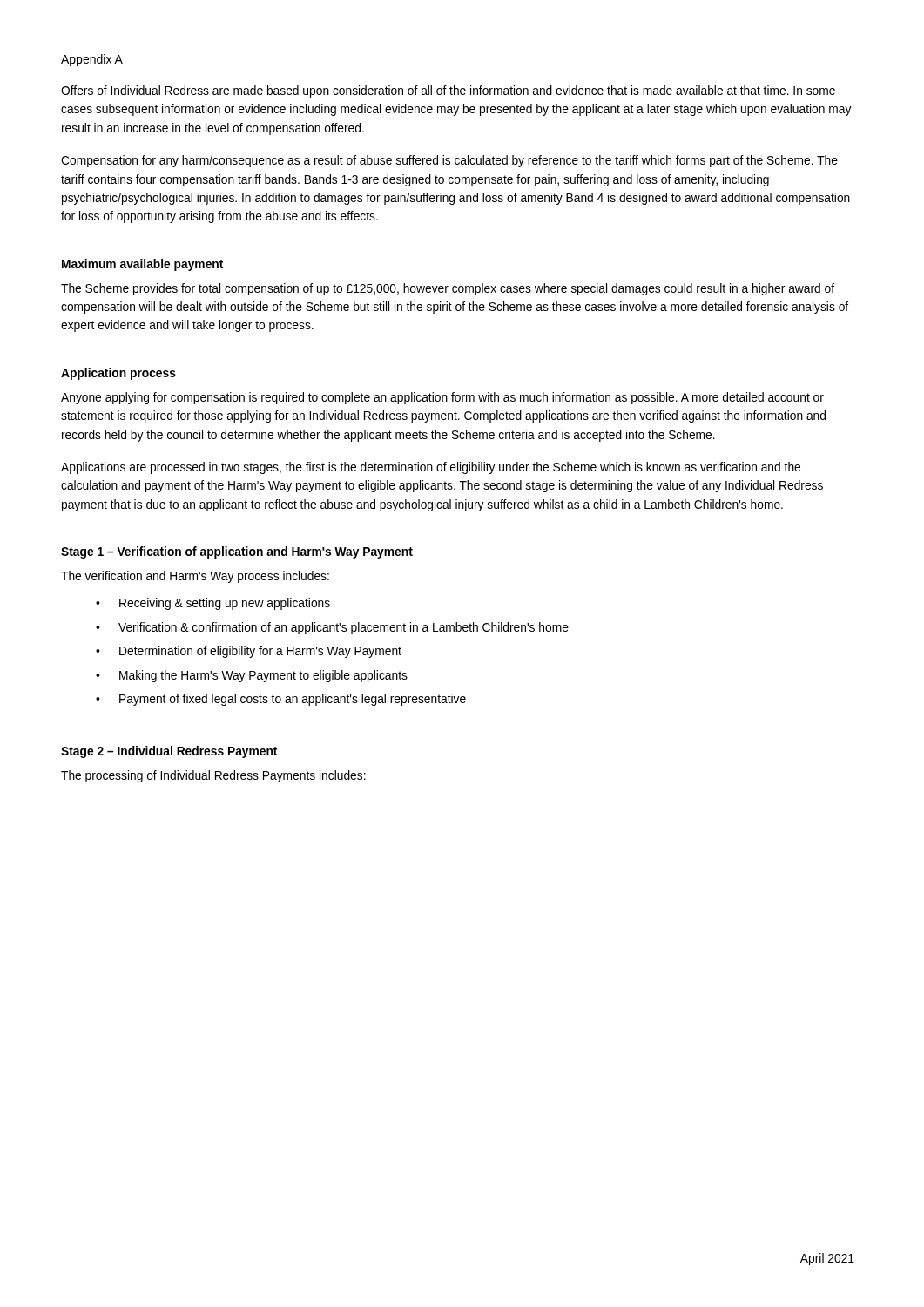
Task: Locate the block of text that opens with "Compensation for any harm/consequence as a"
Action: (x=456, y=189)
